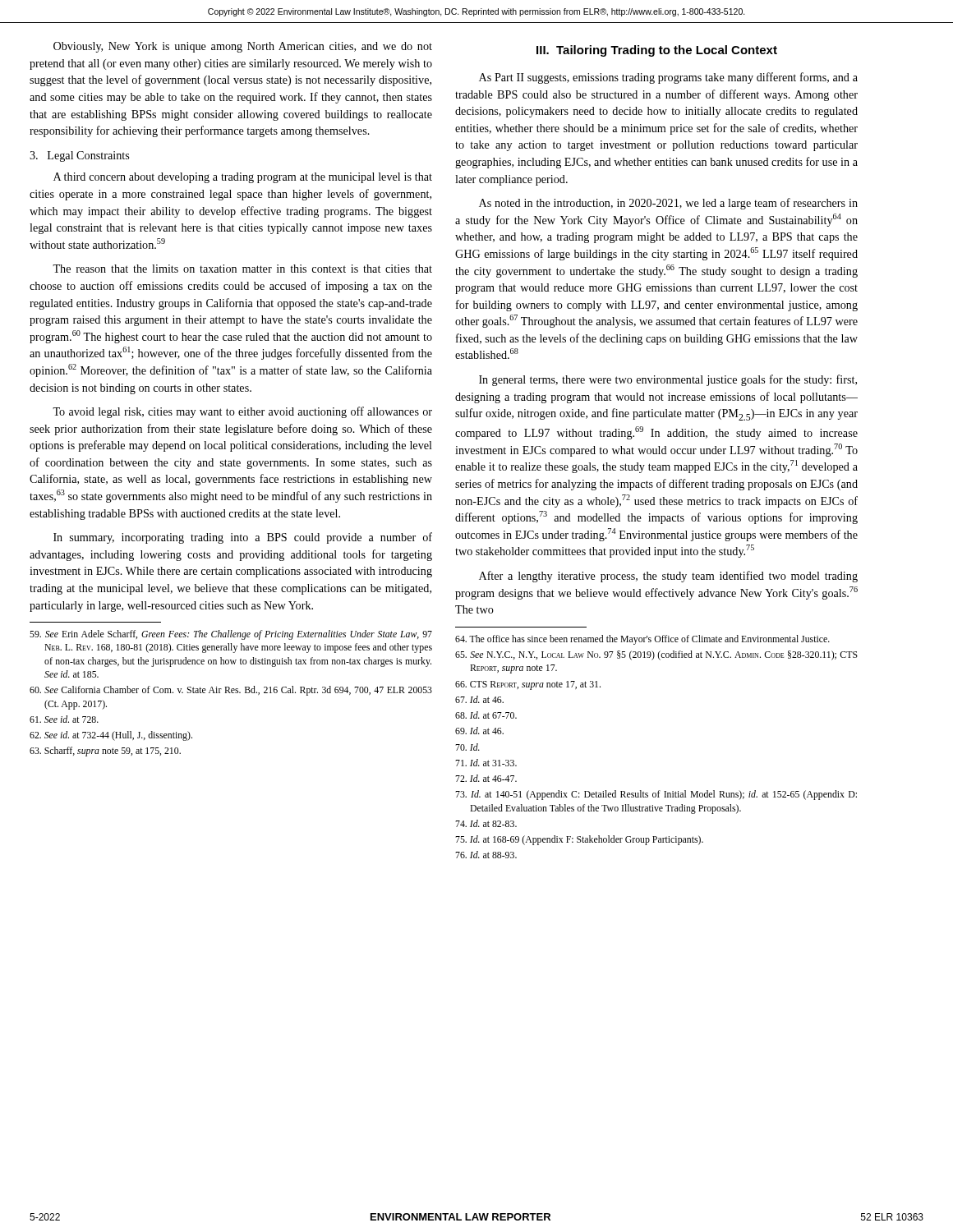953x1232 pixels.
Task: Click on the passage starting "The reason that the limits on"
Action: click(x=231, y=328)
